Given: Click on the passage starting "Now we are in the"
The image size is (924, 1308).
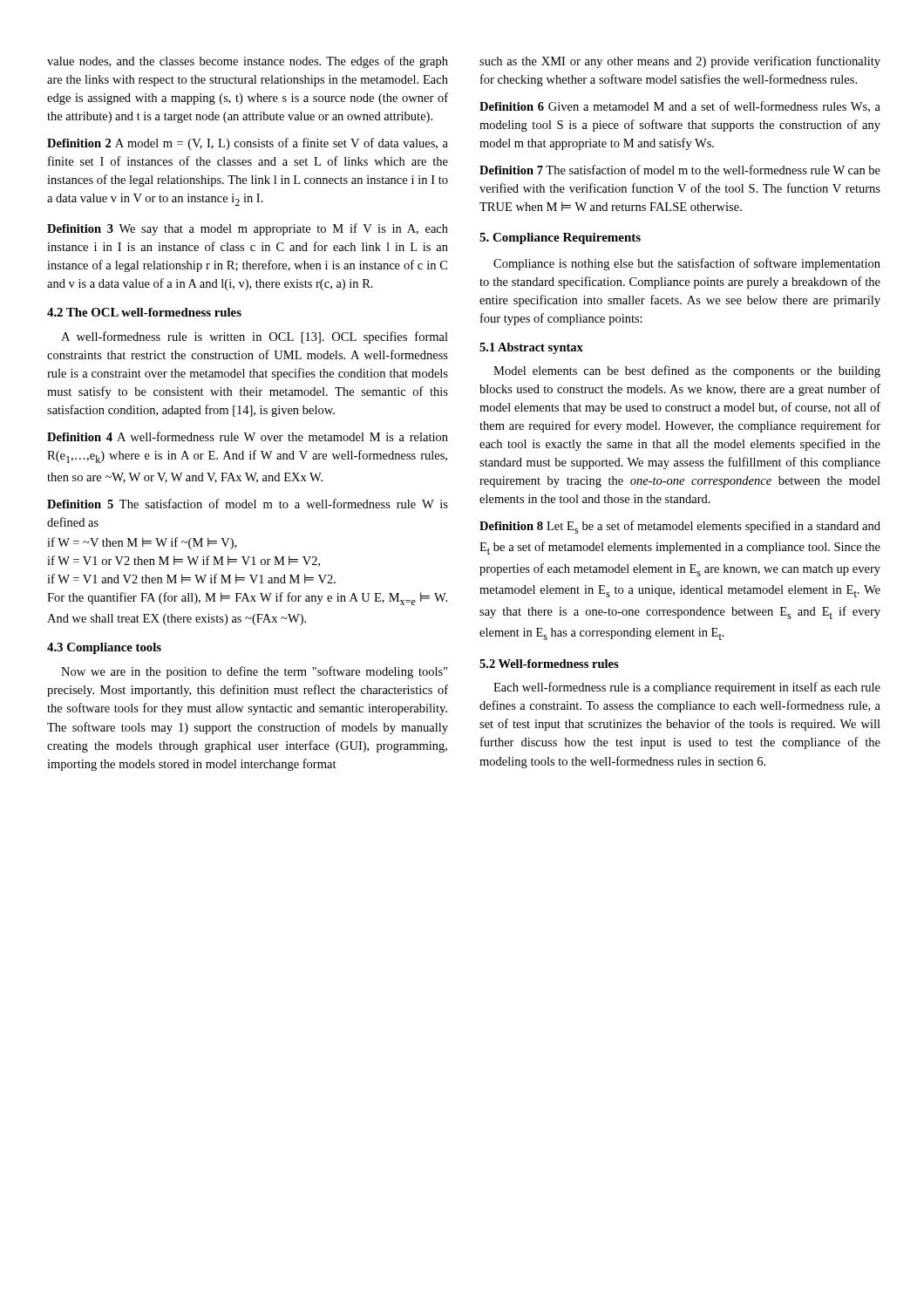Looking at the screenshot, I should click(x=248, y=718).
